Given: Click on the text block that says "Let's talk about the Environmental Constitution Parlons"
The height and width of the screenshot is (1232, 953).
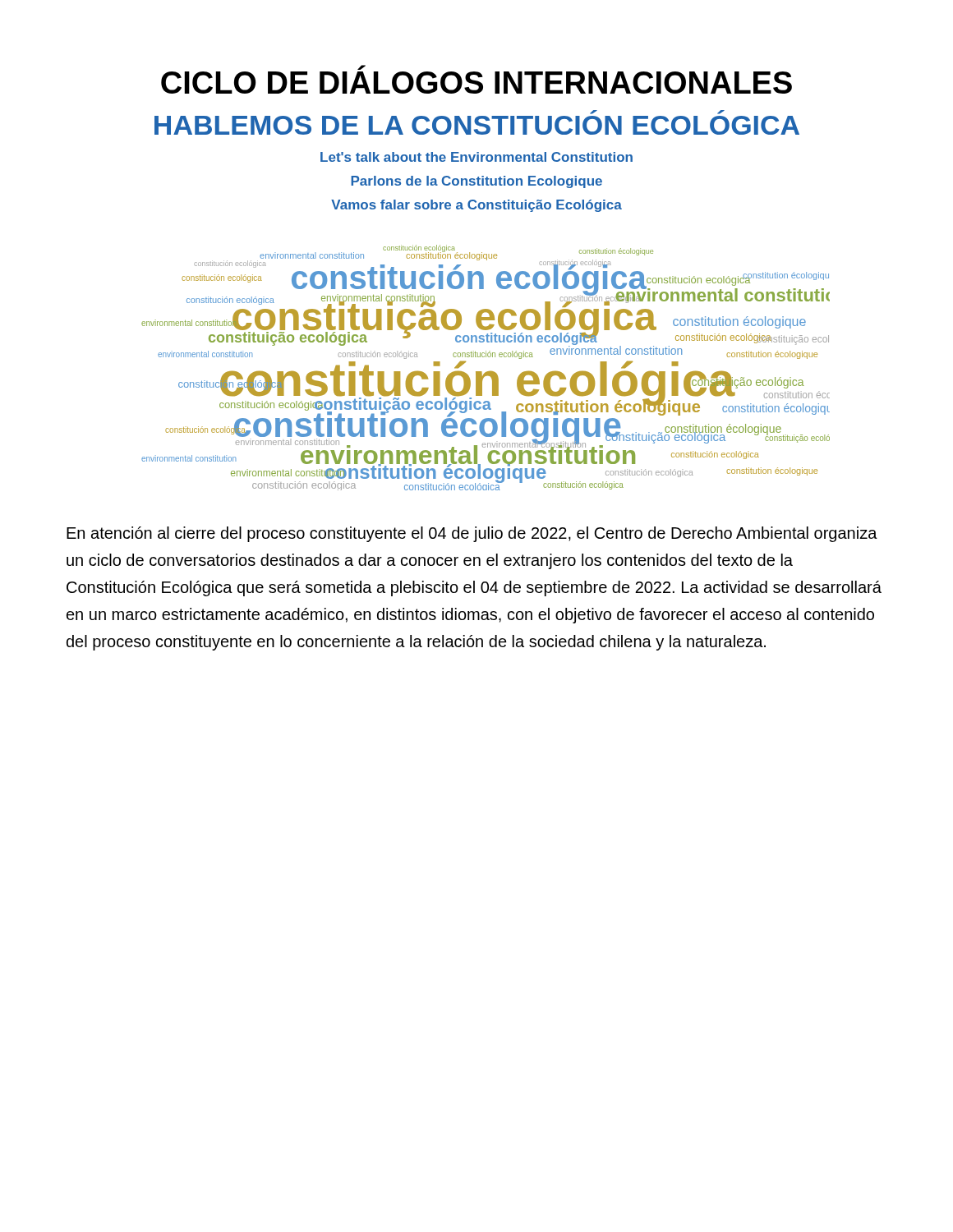Looking at the screenshot, I should pos(476,181).
